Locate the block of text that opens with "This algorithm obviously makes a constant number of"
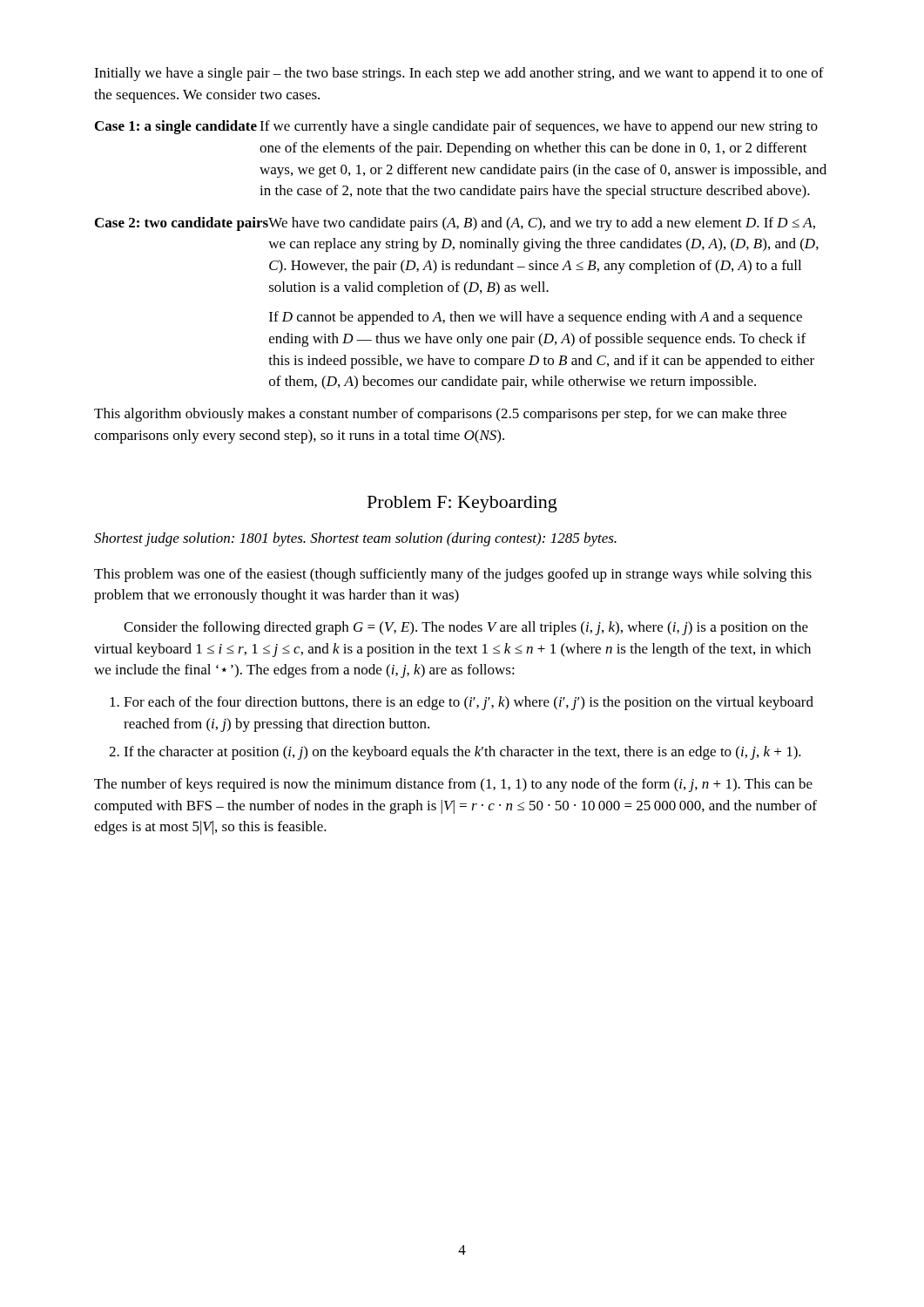Screen dimensions: 1307x924 (440, 424)
